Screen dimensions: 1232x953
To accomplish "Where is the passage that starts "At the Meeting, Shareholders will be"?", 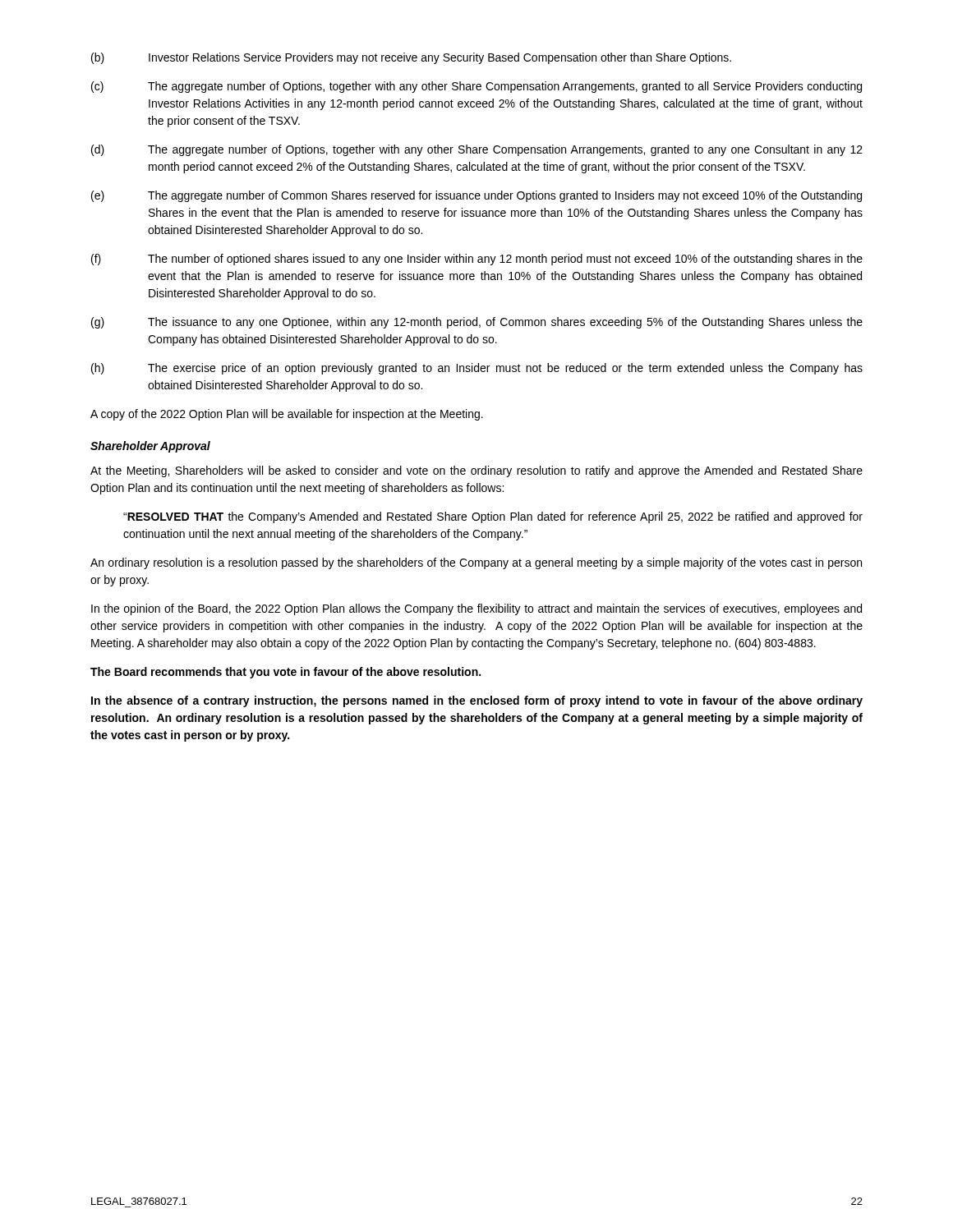I will [476, 479].
